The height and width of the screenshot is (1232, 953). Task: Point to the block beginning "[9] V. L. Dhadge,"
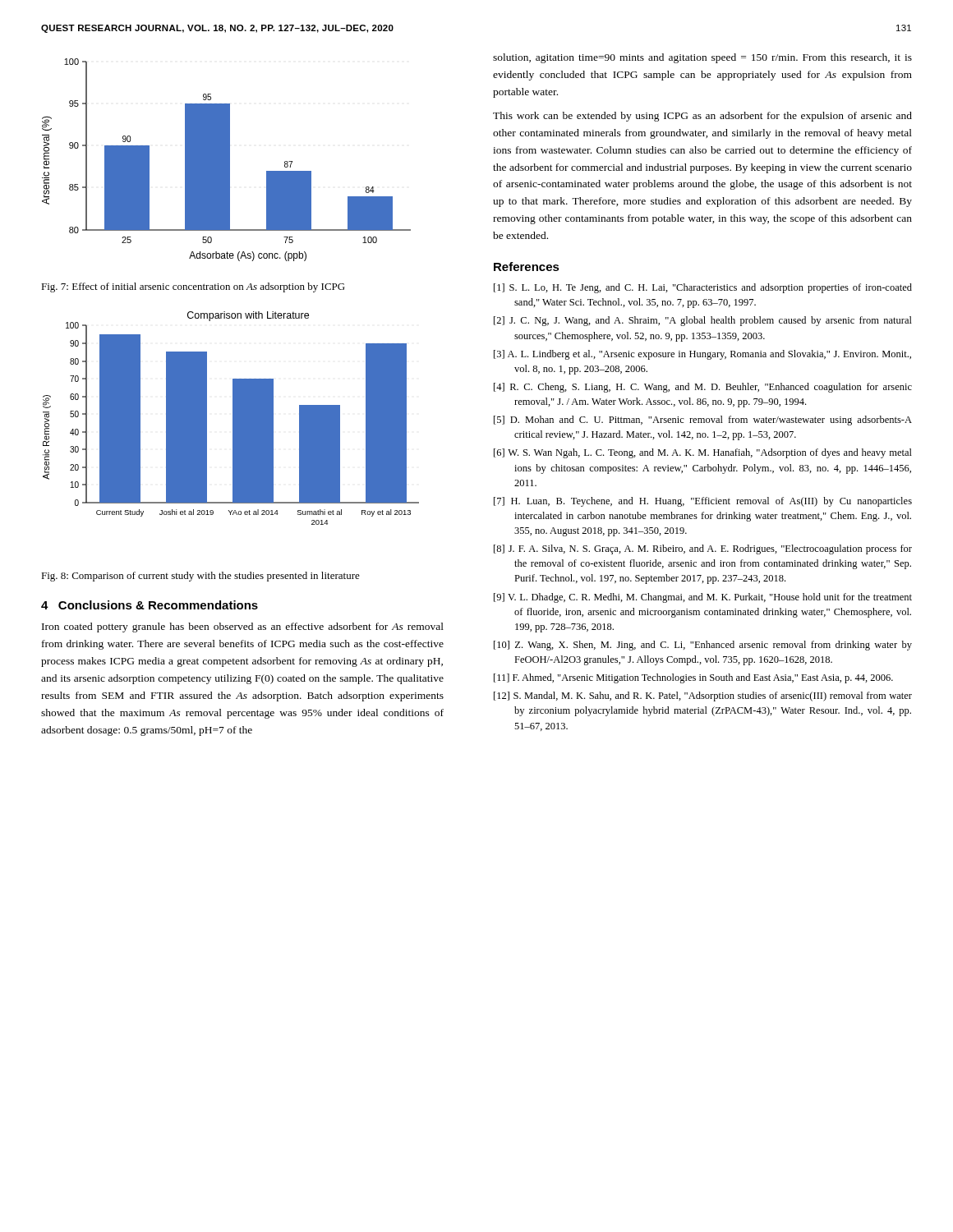click(x=702, y=612)
